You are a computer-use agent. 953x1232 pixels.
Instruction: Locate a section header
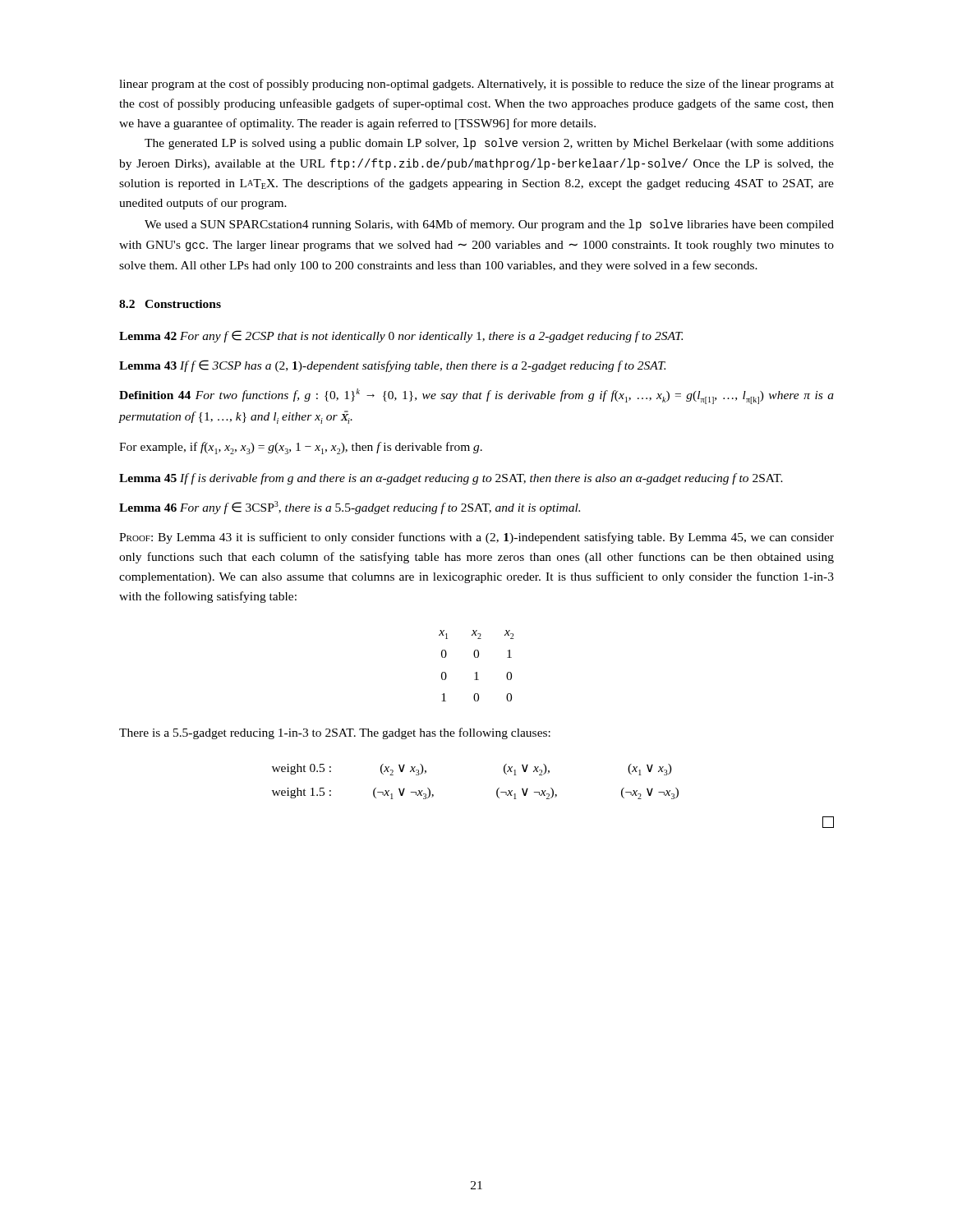click(170, 303)
